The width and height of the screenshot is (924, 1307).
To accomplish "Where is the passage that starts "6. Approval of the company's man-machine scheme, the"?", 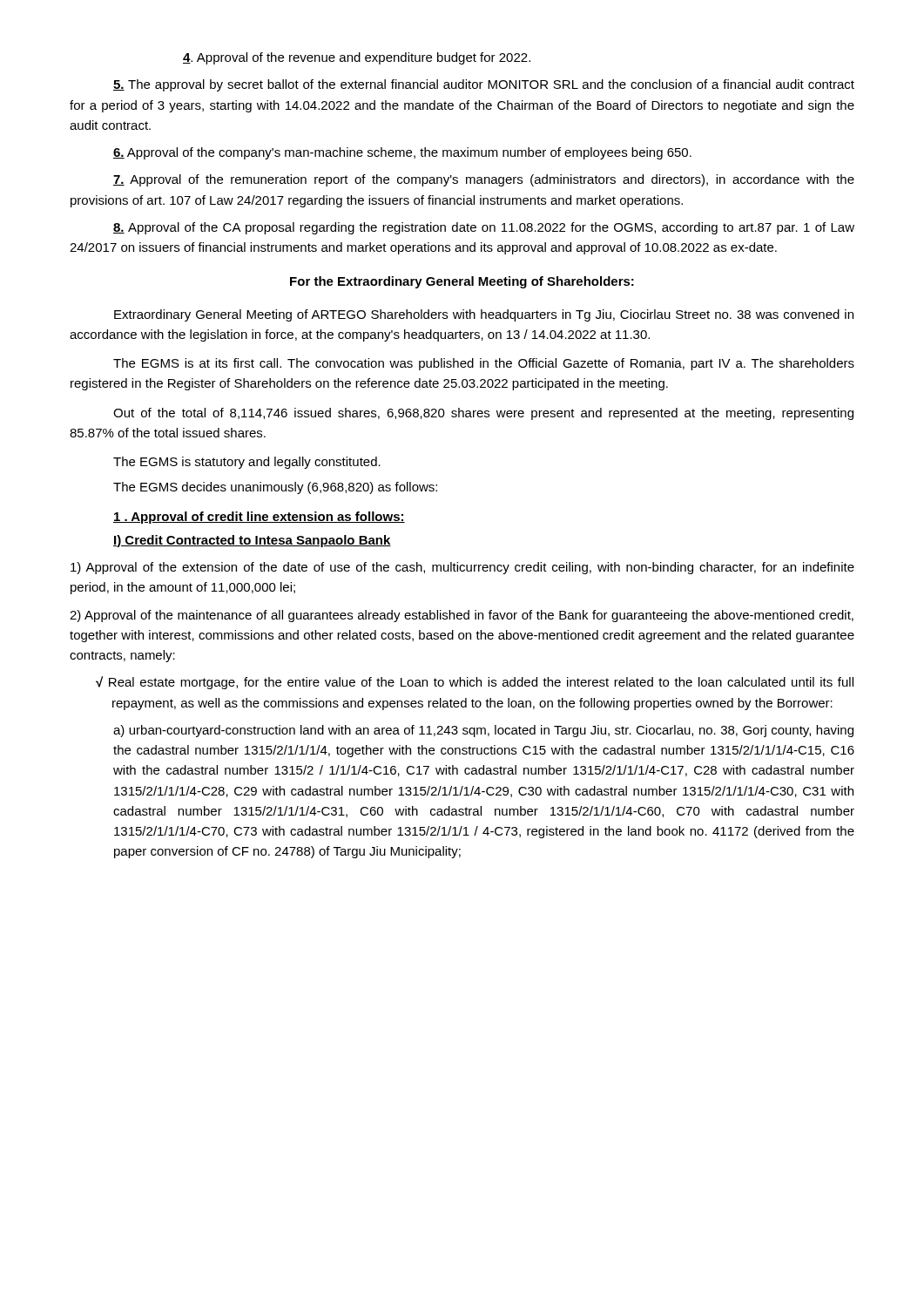I will pos(462,152).
